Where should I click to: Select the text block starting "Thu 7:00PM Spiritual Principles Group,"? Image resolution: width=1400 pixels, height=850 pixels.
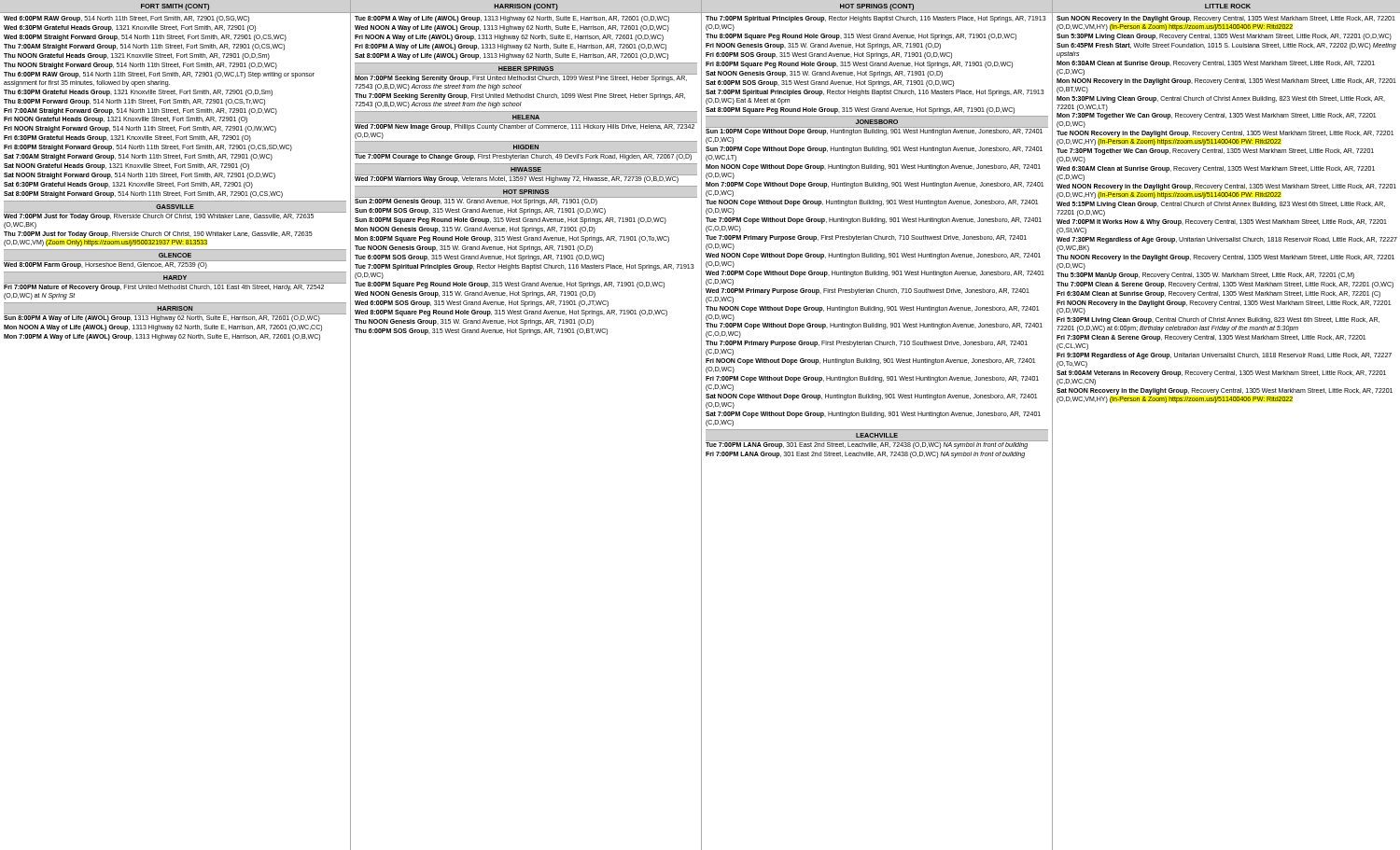point(876,22)
